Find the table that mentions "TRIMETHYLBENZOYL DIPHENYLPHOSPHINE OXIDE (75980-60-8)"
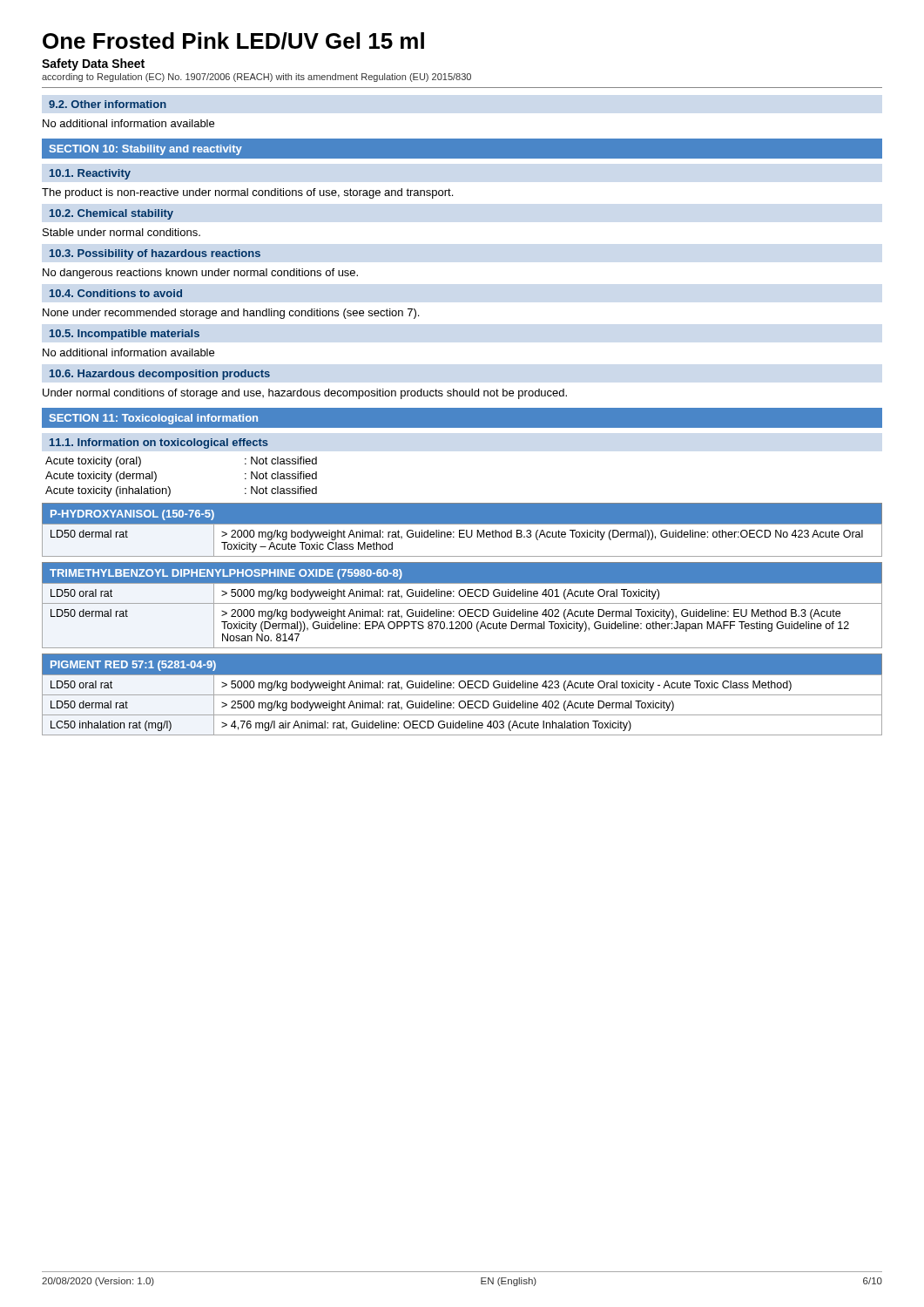 [462, 605]
